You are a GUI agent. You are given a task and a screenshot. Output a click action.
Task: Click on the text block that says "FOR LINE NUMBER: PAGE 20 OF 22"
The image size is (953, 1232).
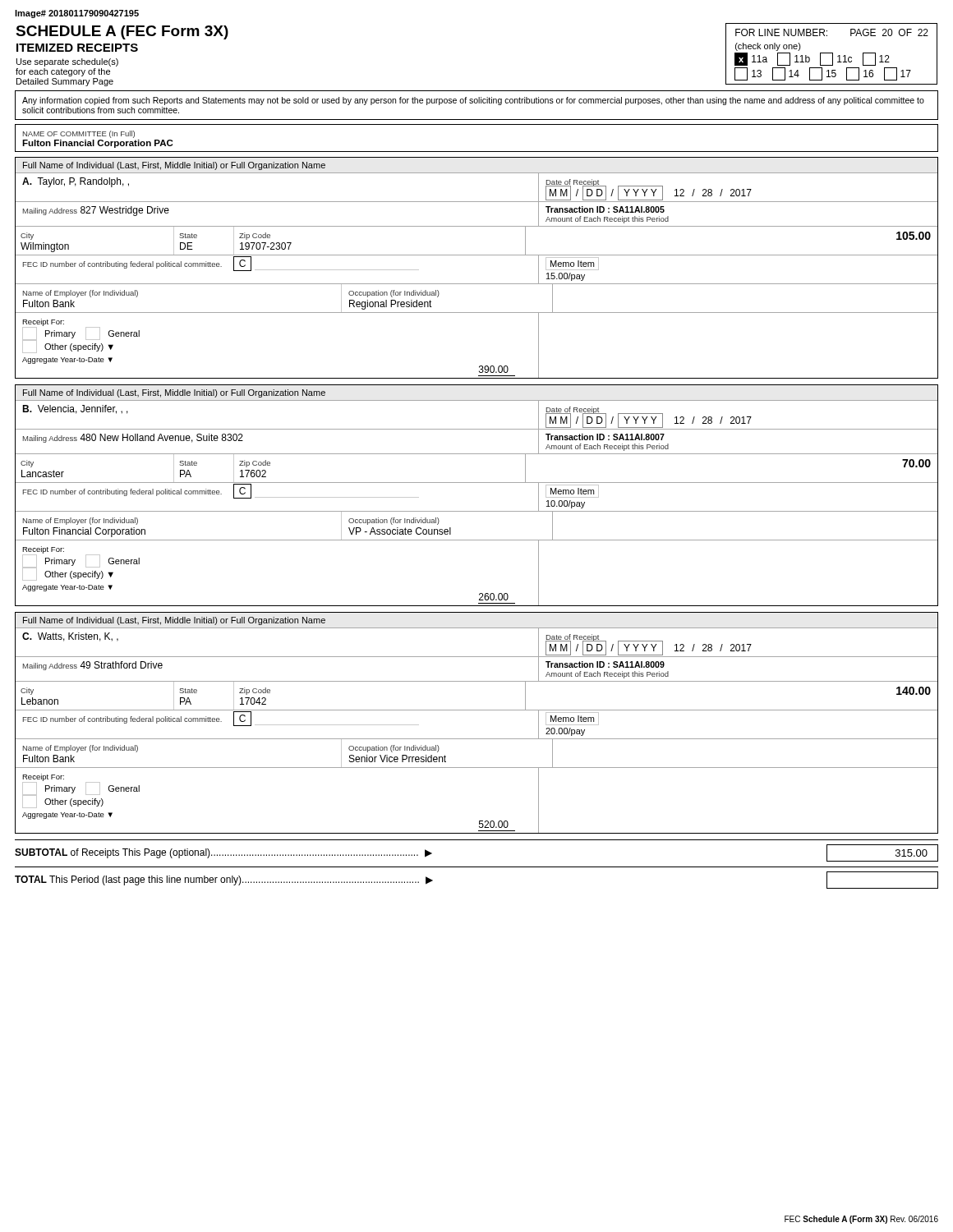[x=831, y=54]
